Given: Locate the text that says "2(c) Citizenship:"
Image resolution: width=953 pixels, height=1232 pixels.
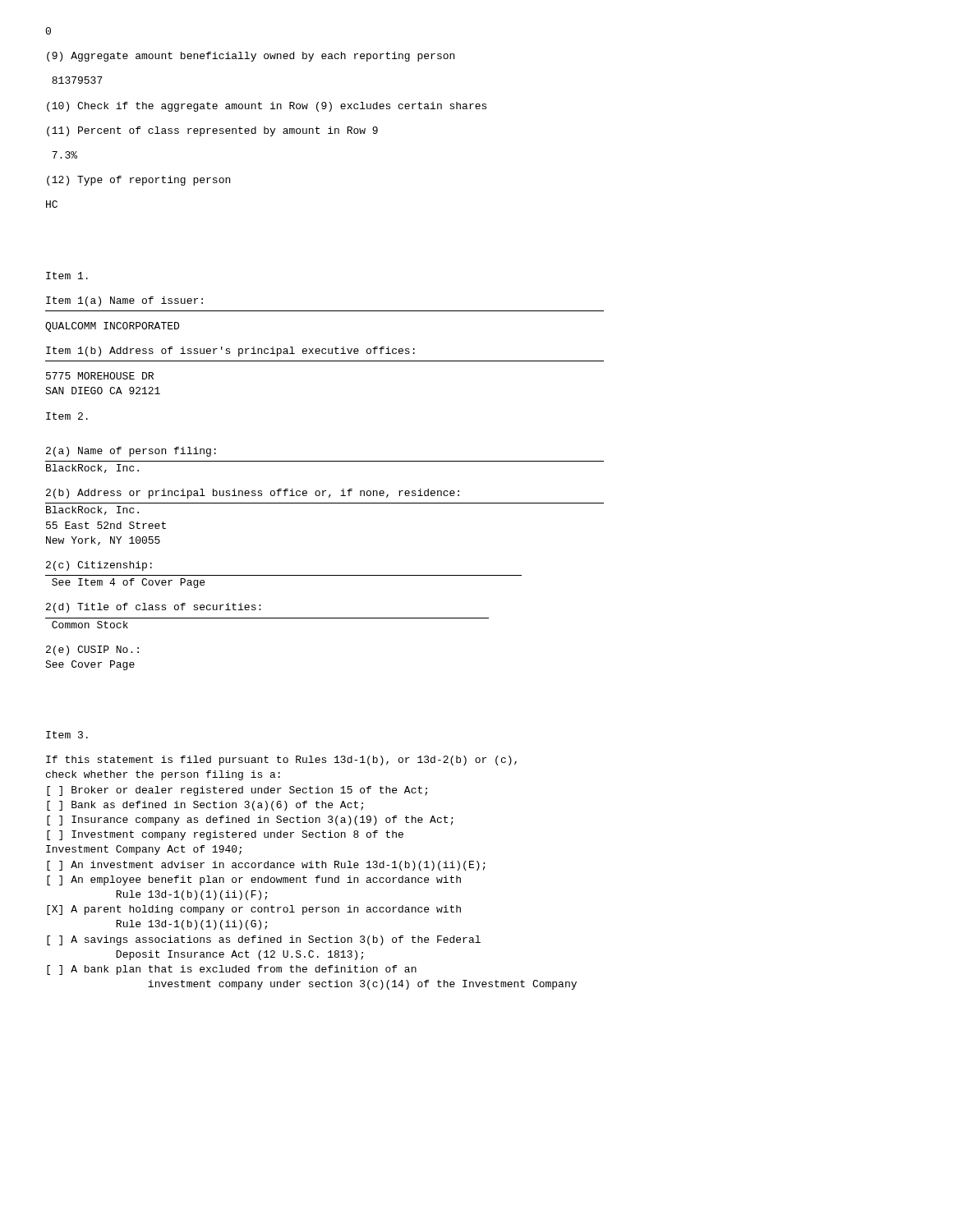Looking at the screenshot, I should 100,565.
